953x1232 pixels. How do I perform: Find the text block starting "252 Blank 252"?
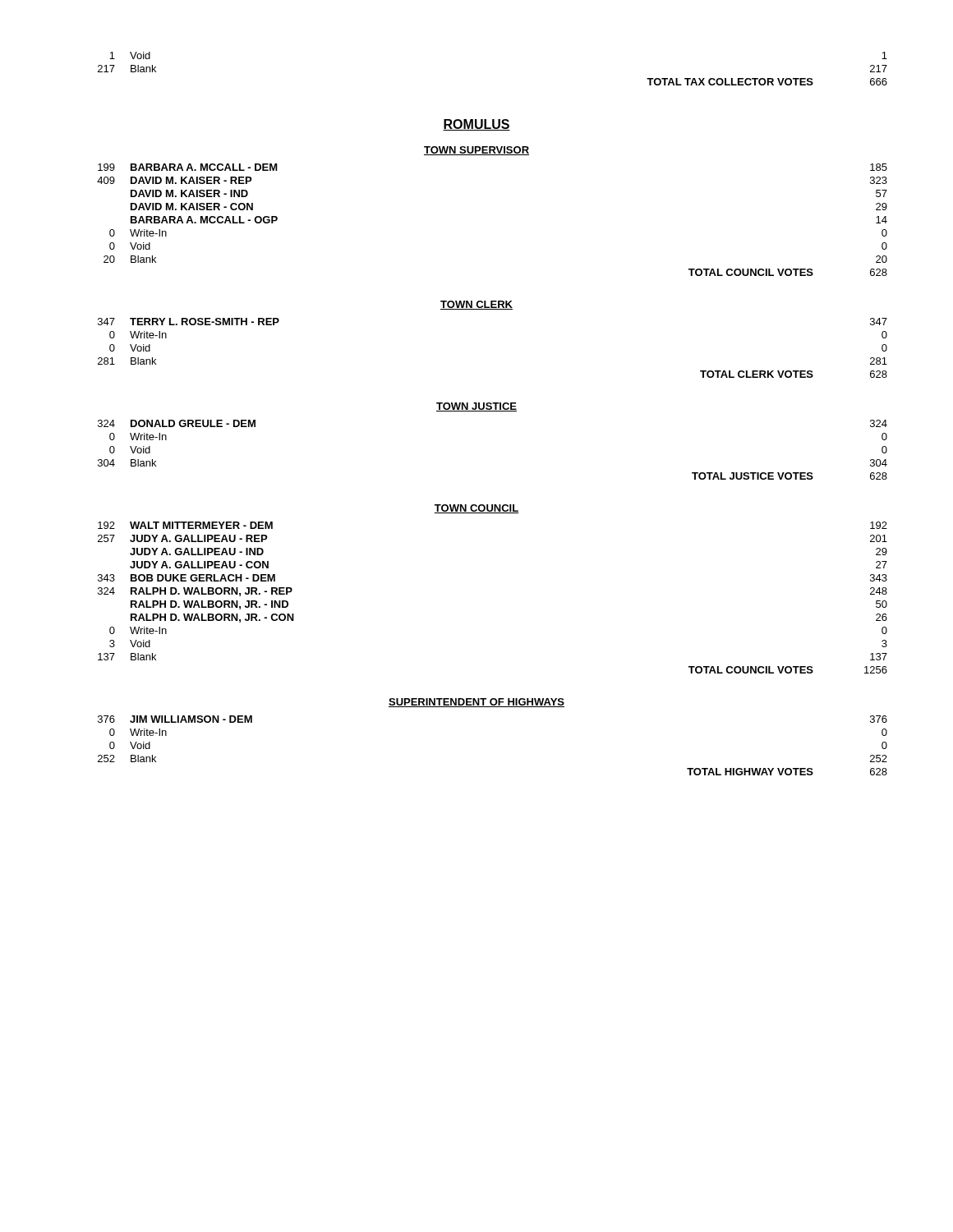point(106,758)
